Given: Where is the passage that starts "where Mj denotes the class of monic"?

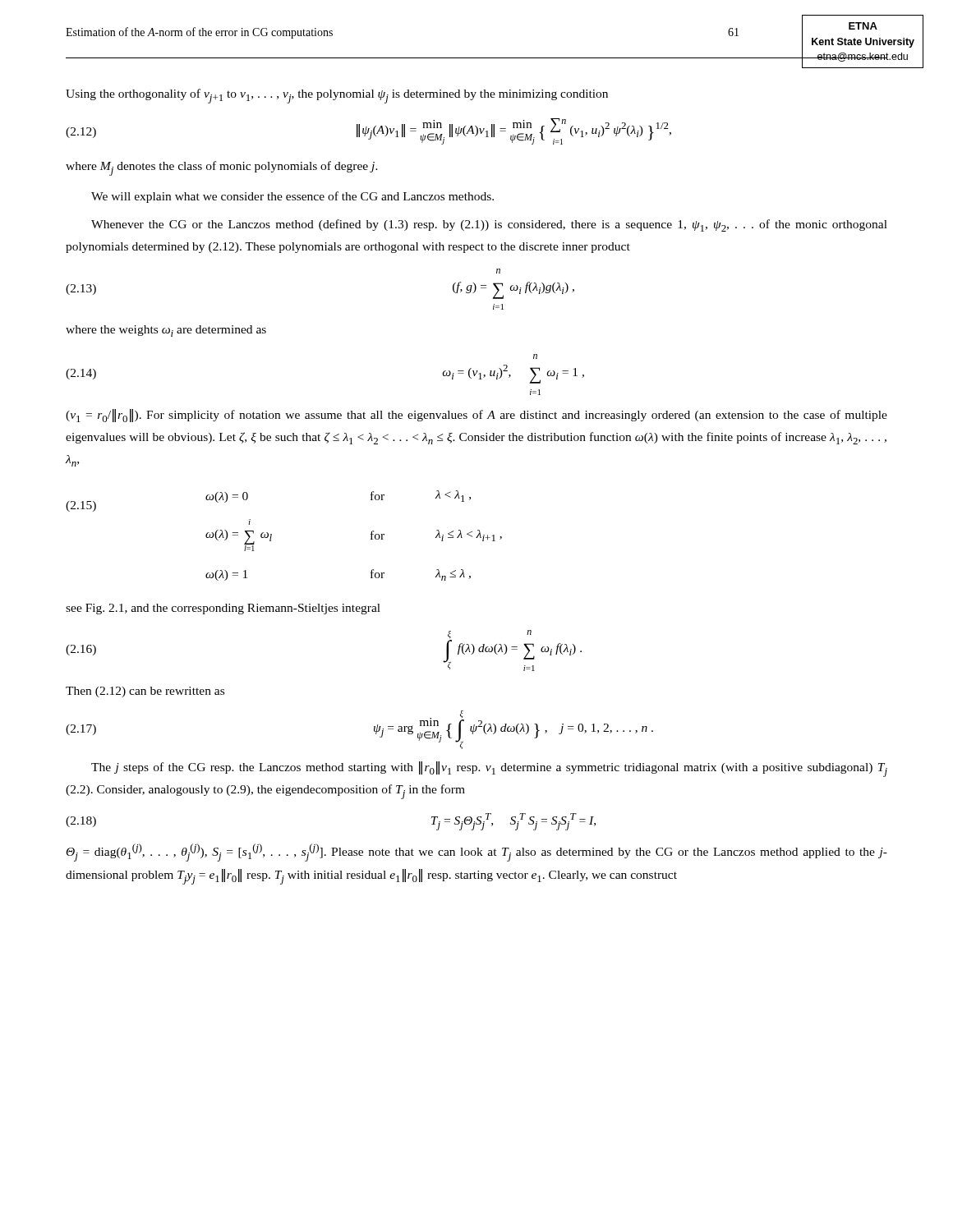Looking at the screenshot, I should pyautogui.click(x=222, y=168).
